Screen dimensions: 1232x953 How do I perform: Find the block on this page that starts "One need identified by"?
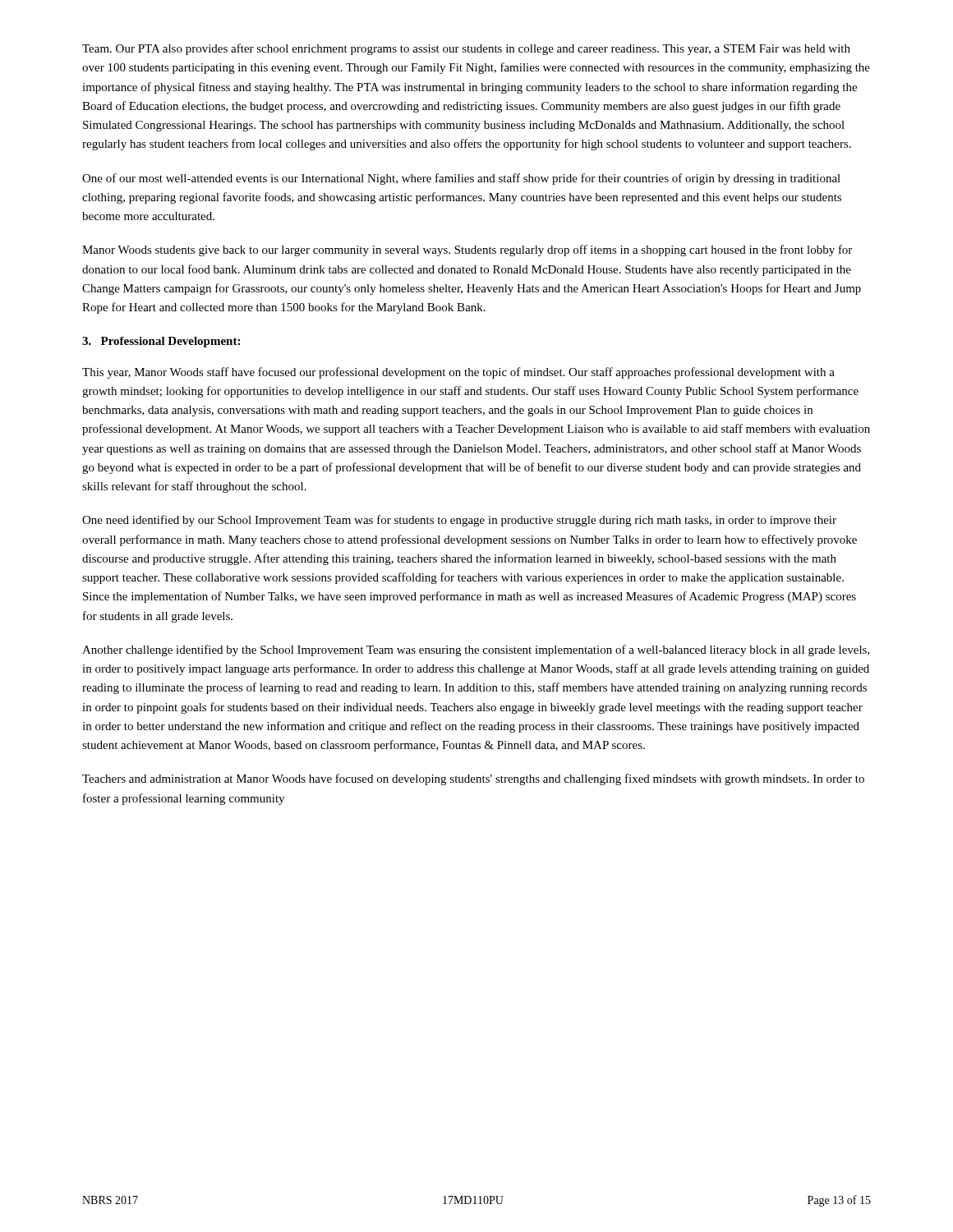pos(470,568)
